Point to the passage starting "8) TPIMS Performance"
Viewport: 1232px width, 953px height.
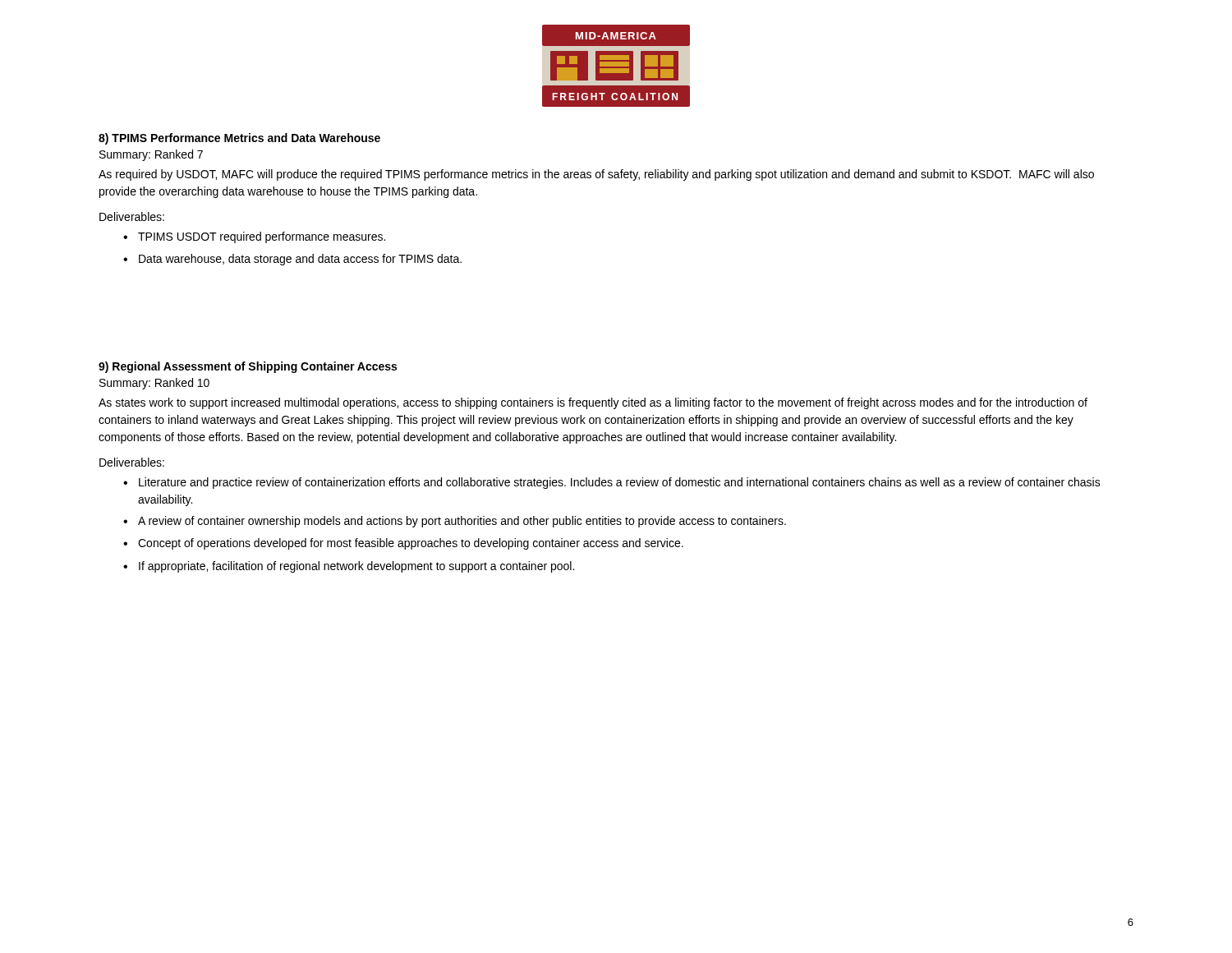pos(240,138)
